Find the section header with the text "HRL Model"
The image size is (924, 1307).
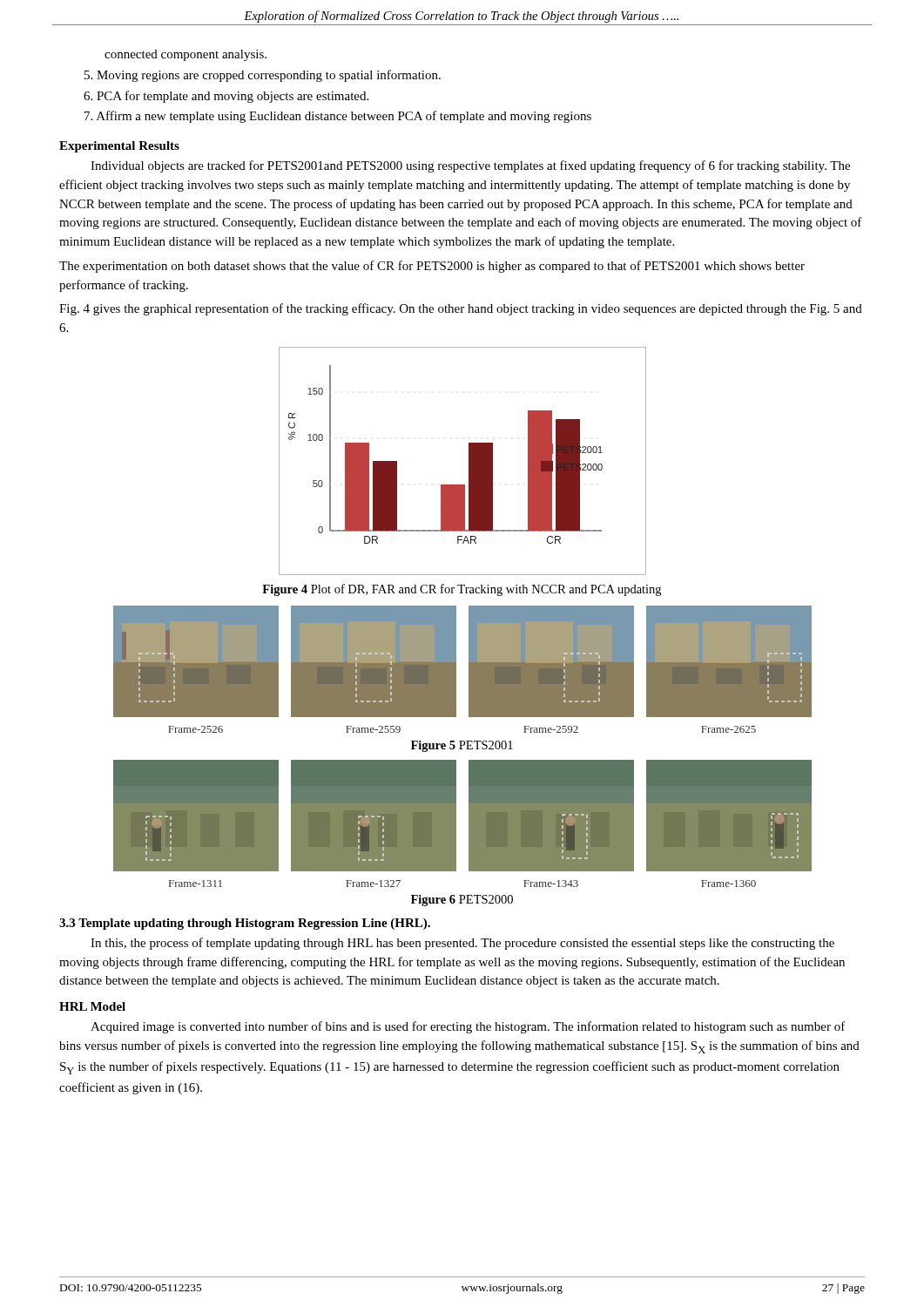tap(92, 1006)
